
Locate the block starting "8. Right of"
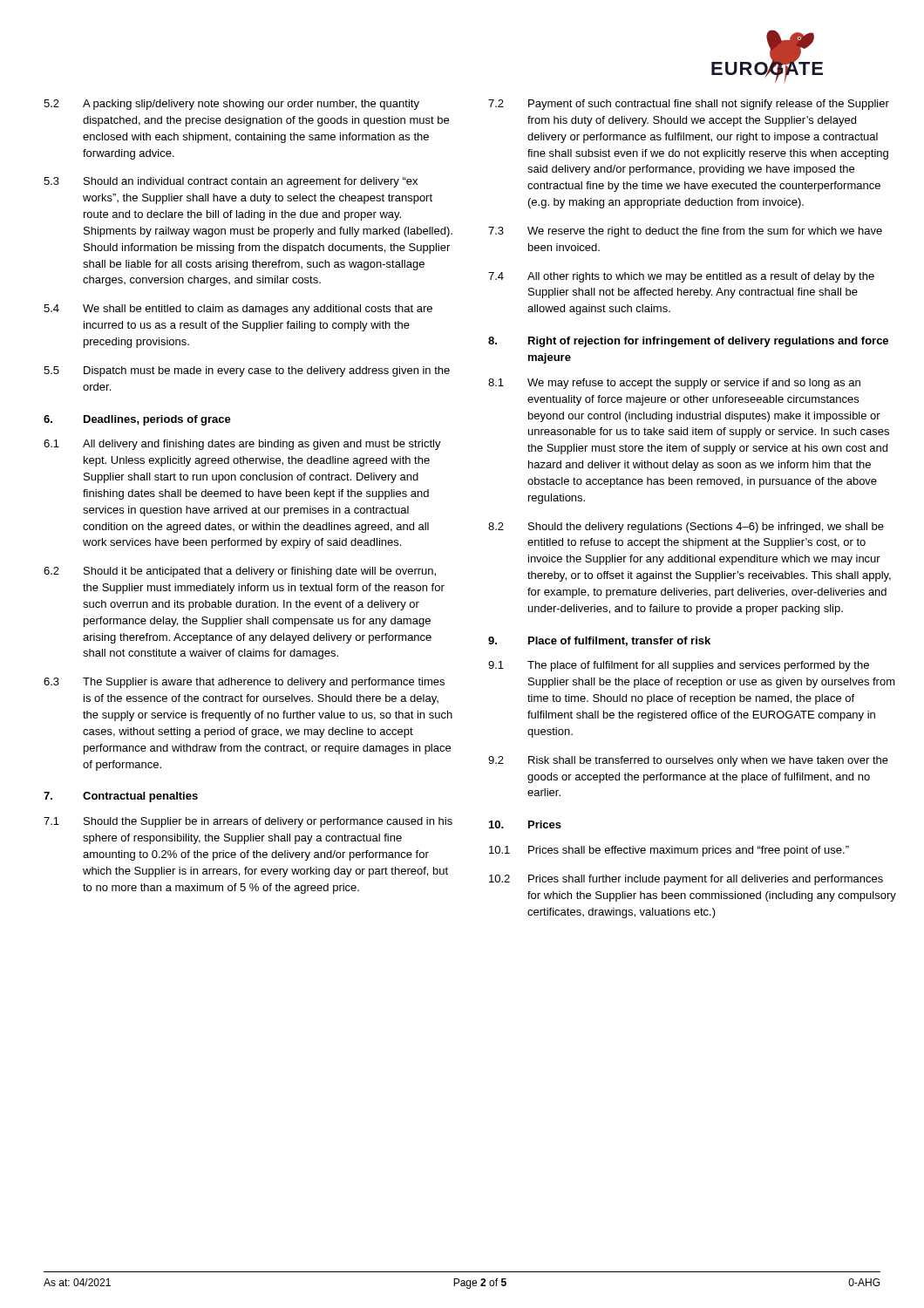coord(693,350)
